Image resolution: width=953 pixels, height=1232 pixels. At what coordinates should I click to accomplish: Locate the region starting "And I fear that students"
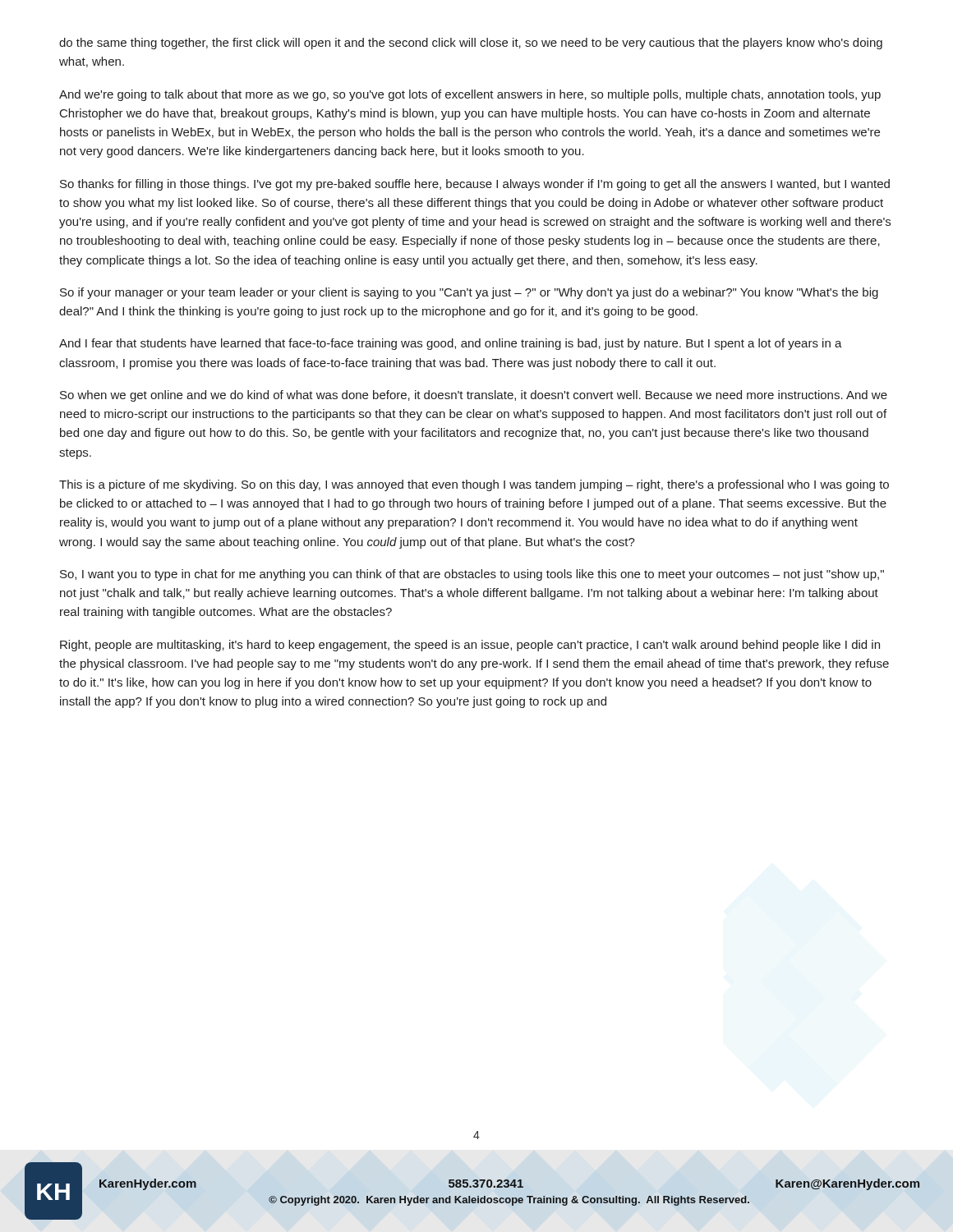[x=450, y=353]
